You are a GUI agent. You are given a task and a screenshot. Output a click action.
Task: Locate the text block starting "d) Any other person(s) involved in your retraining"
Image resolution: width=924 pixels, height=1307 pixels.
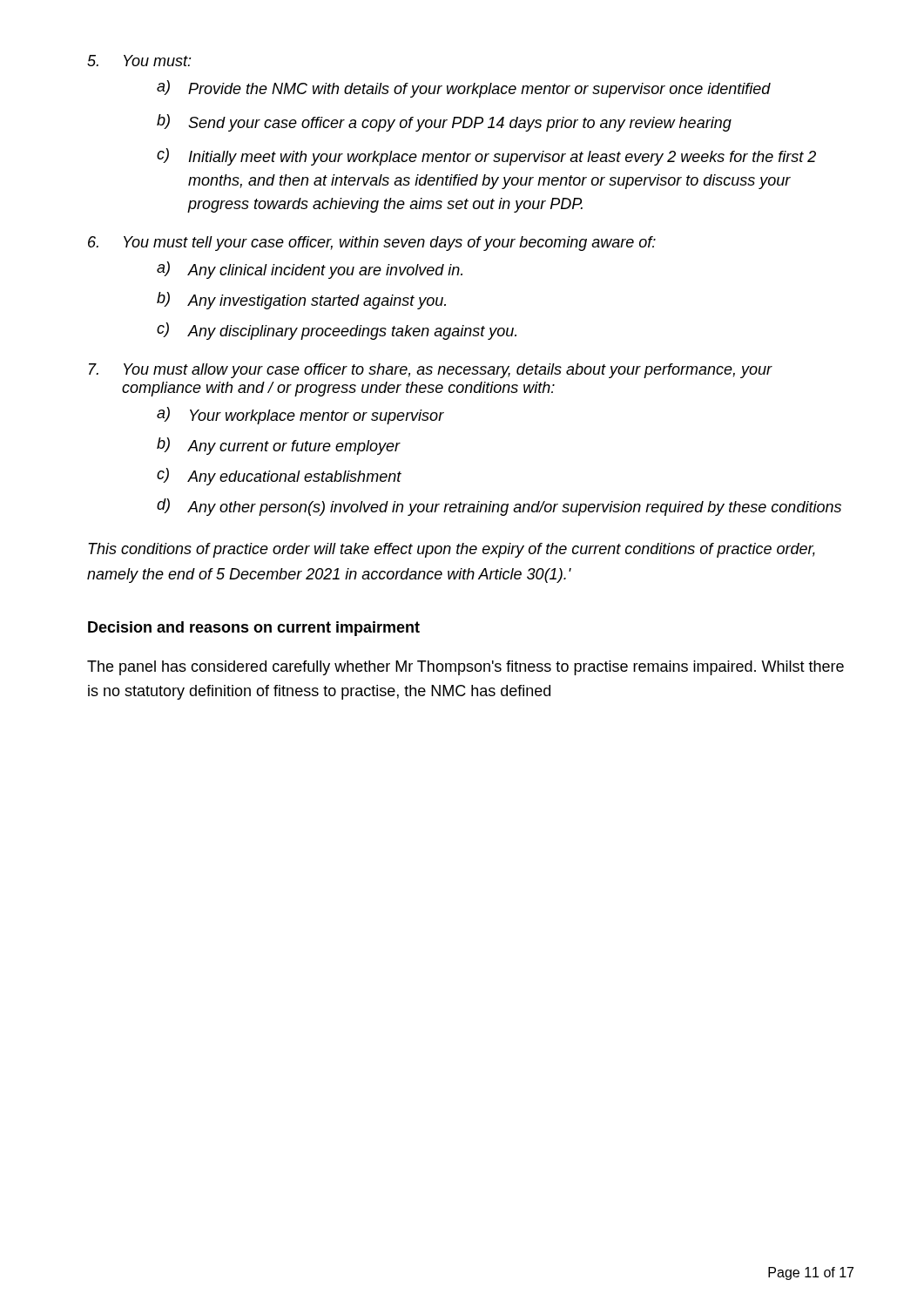point(506,508)
